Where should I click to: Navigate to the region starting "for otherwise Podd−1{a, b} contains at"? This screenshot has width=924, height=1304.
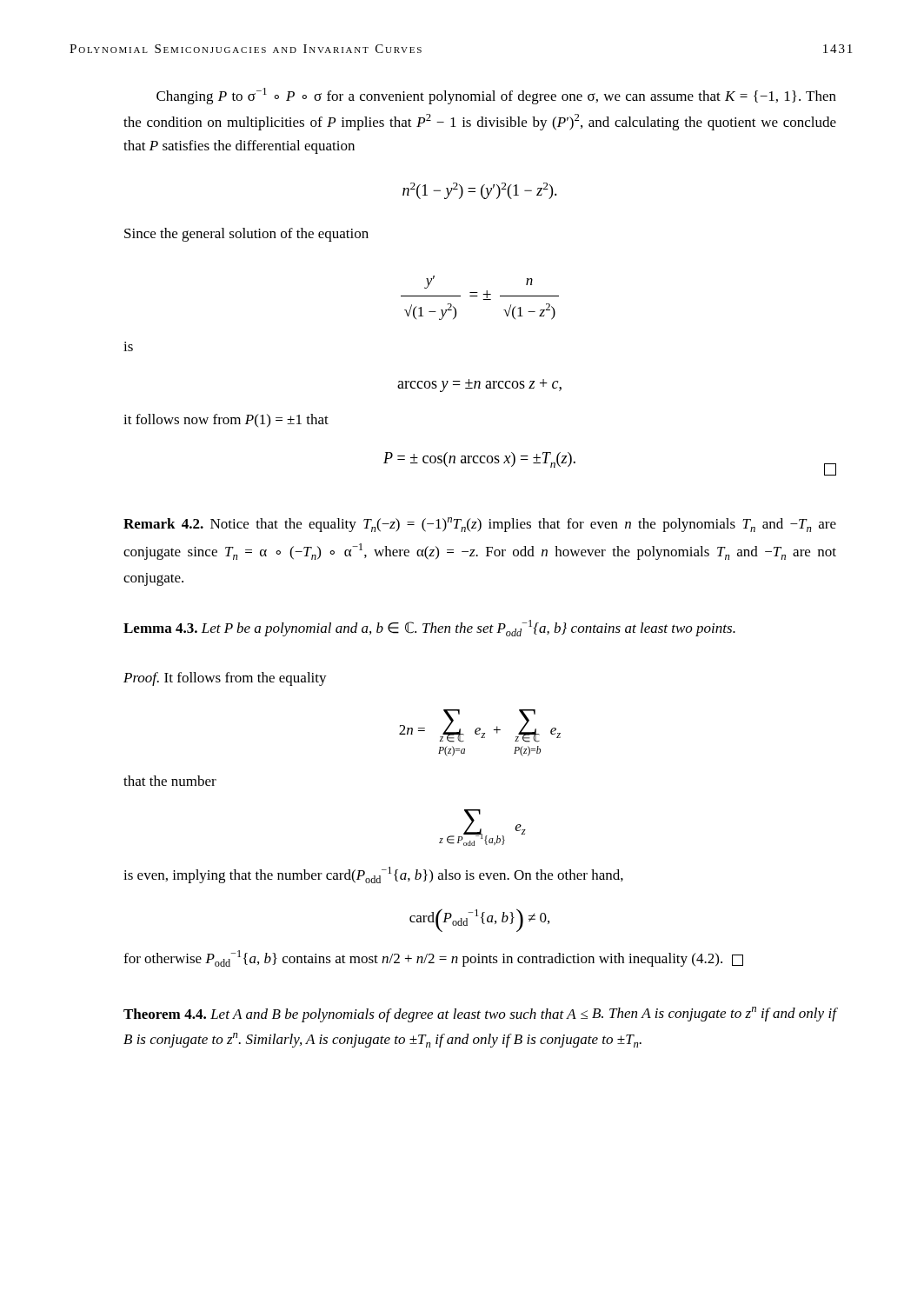coord(480,959)
